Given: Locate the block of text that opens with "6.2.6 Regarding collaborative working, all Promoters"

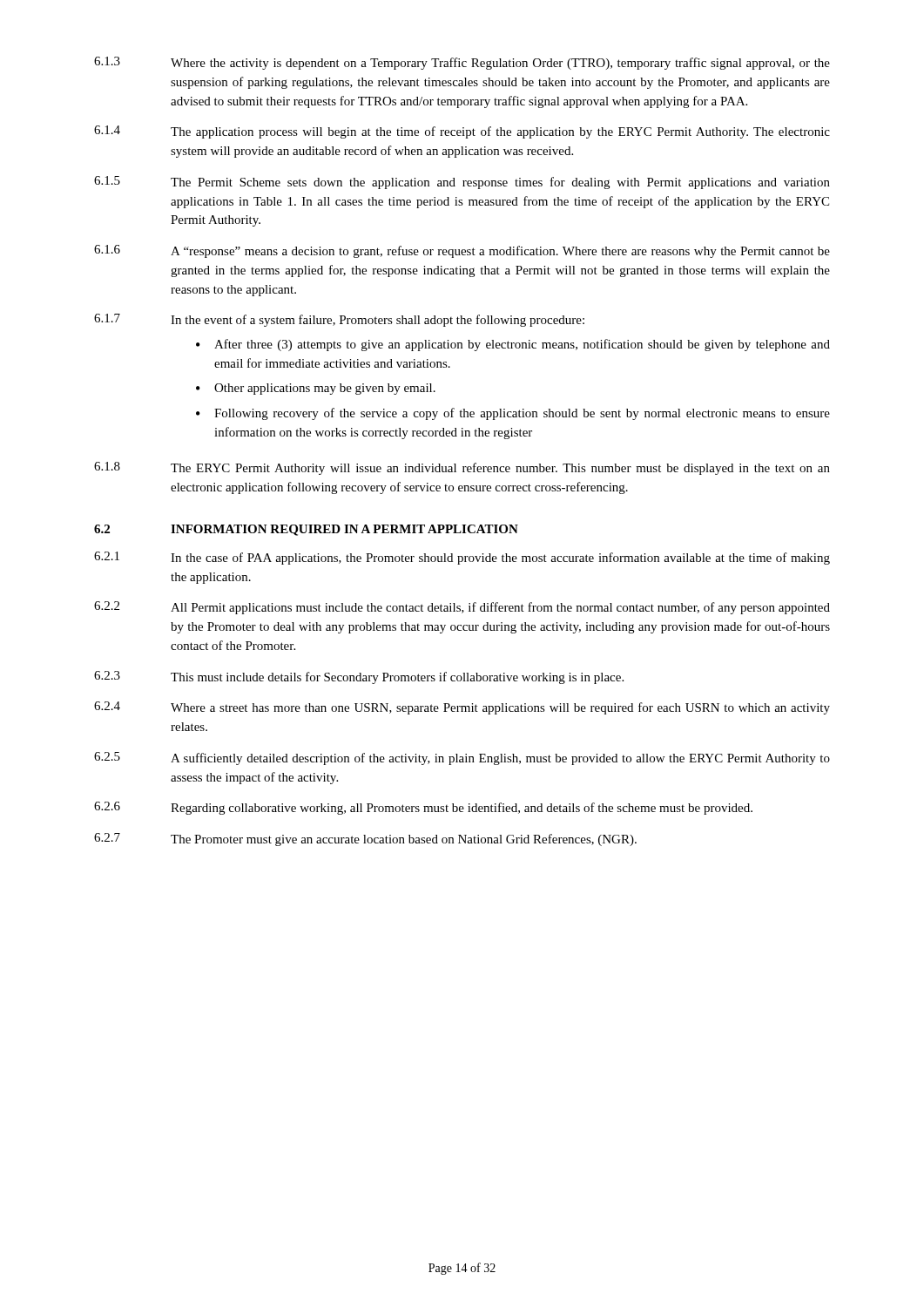Looking at the screenshot, I should pos(462,809).
